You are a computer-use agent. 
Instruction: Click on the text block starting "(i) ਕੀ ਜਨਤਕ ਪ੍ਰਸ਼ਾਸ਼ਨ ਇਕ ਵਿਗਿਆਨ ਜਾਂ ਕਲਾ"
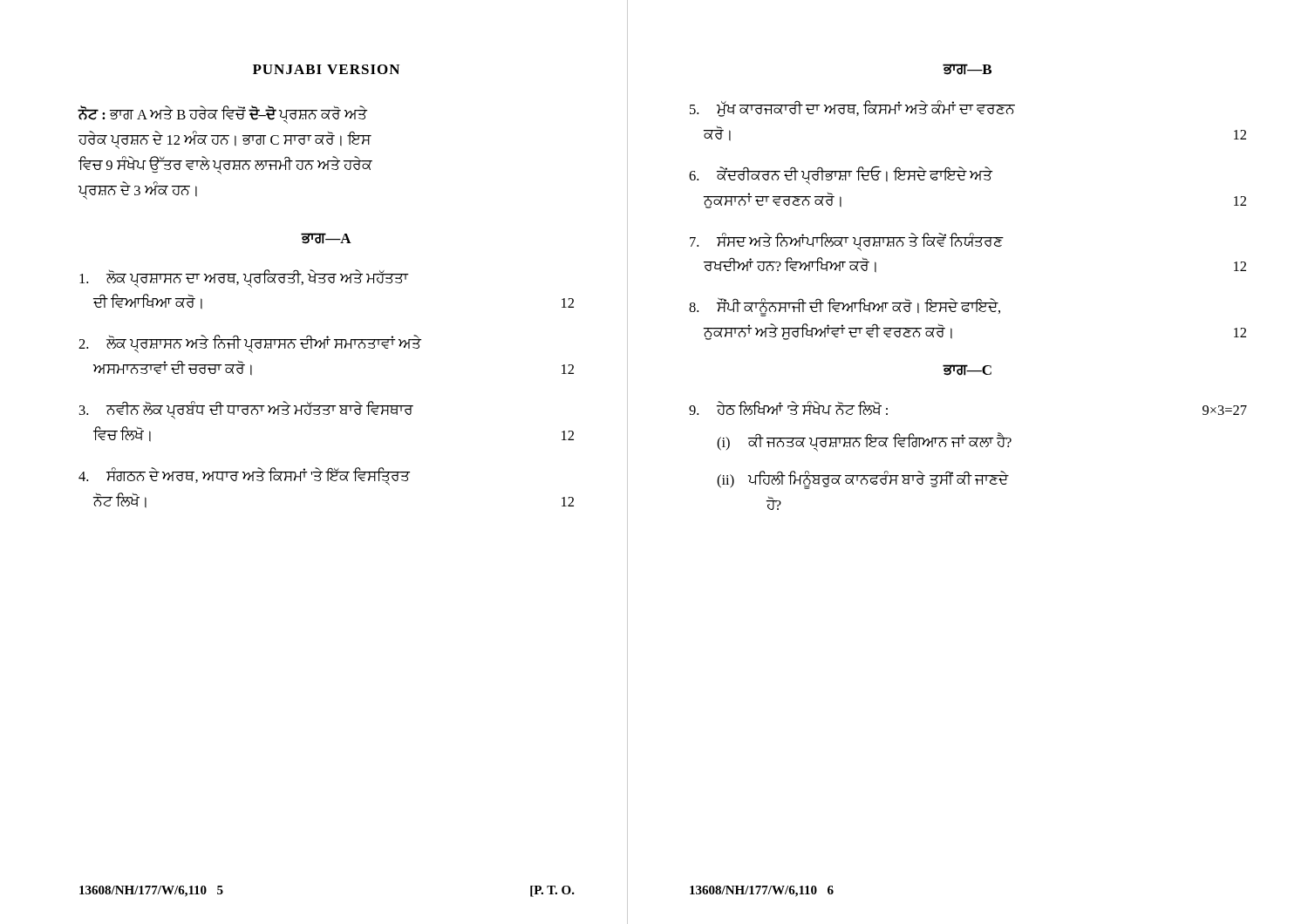click(864, 443)
